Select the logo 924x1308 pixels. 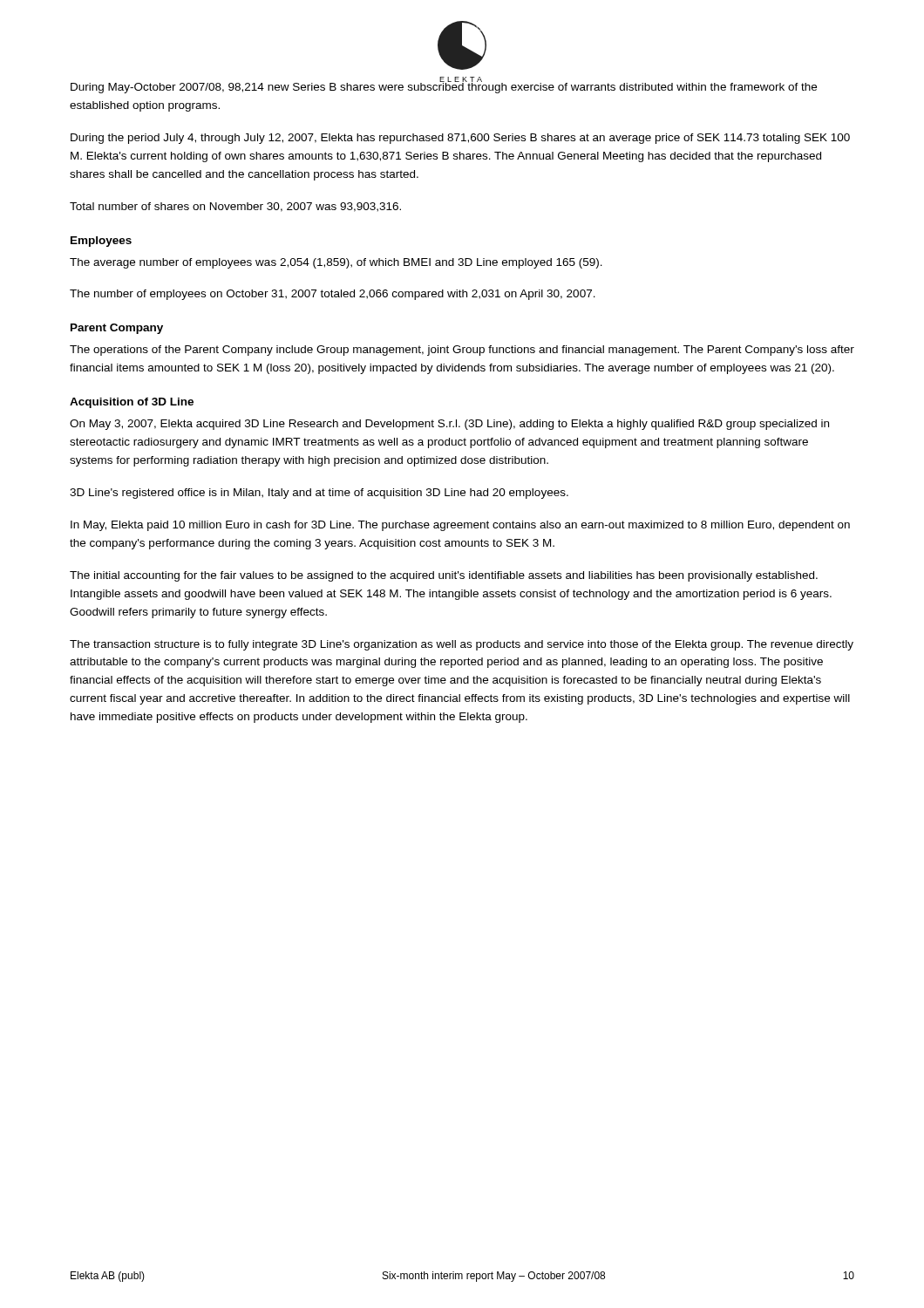point(462,52)
